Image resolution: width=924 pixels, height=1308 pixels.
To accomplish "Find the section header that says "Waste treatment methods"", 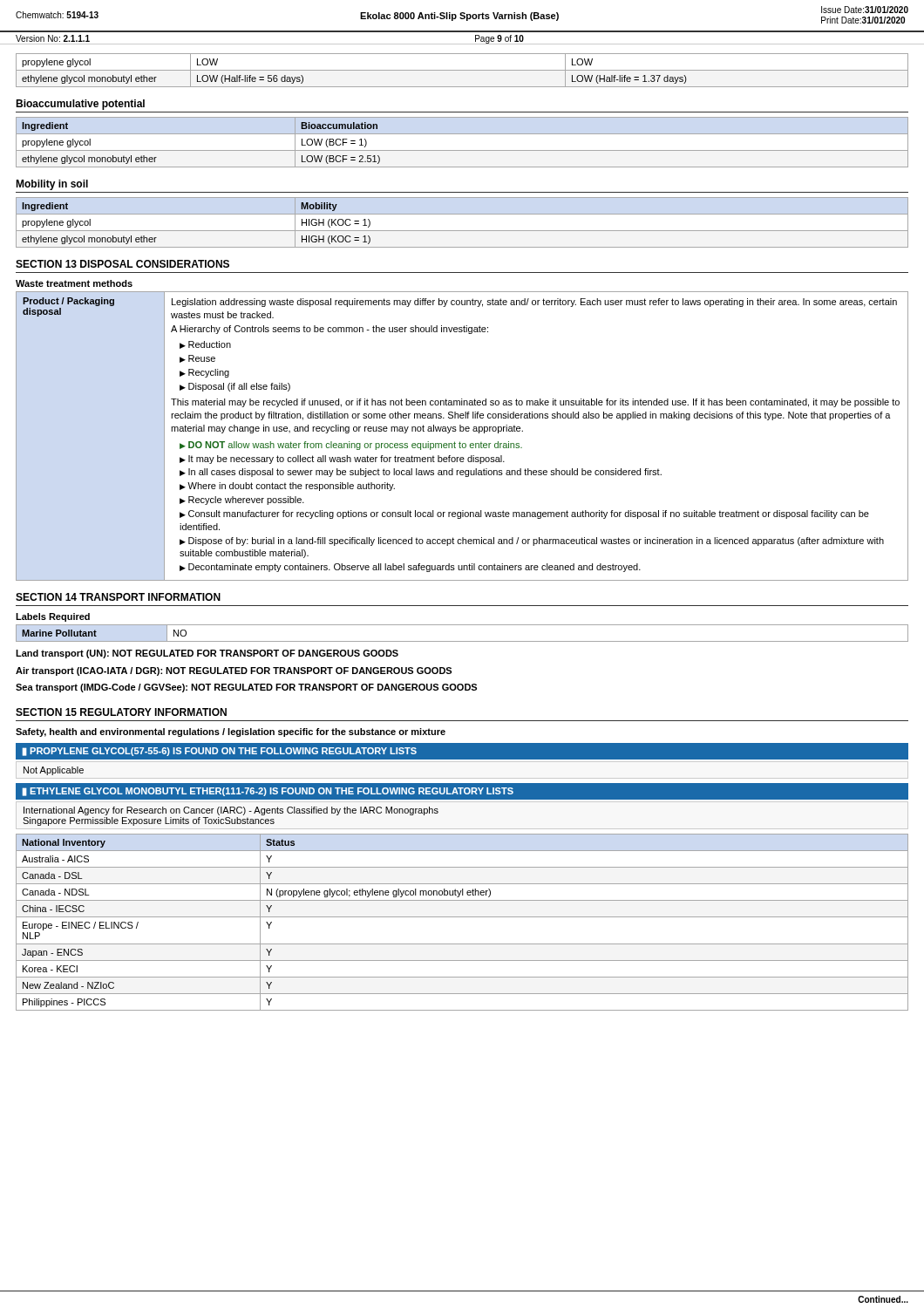I will coord(74,283).
